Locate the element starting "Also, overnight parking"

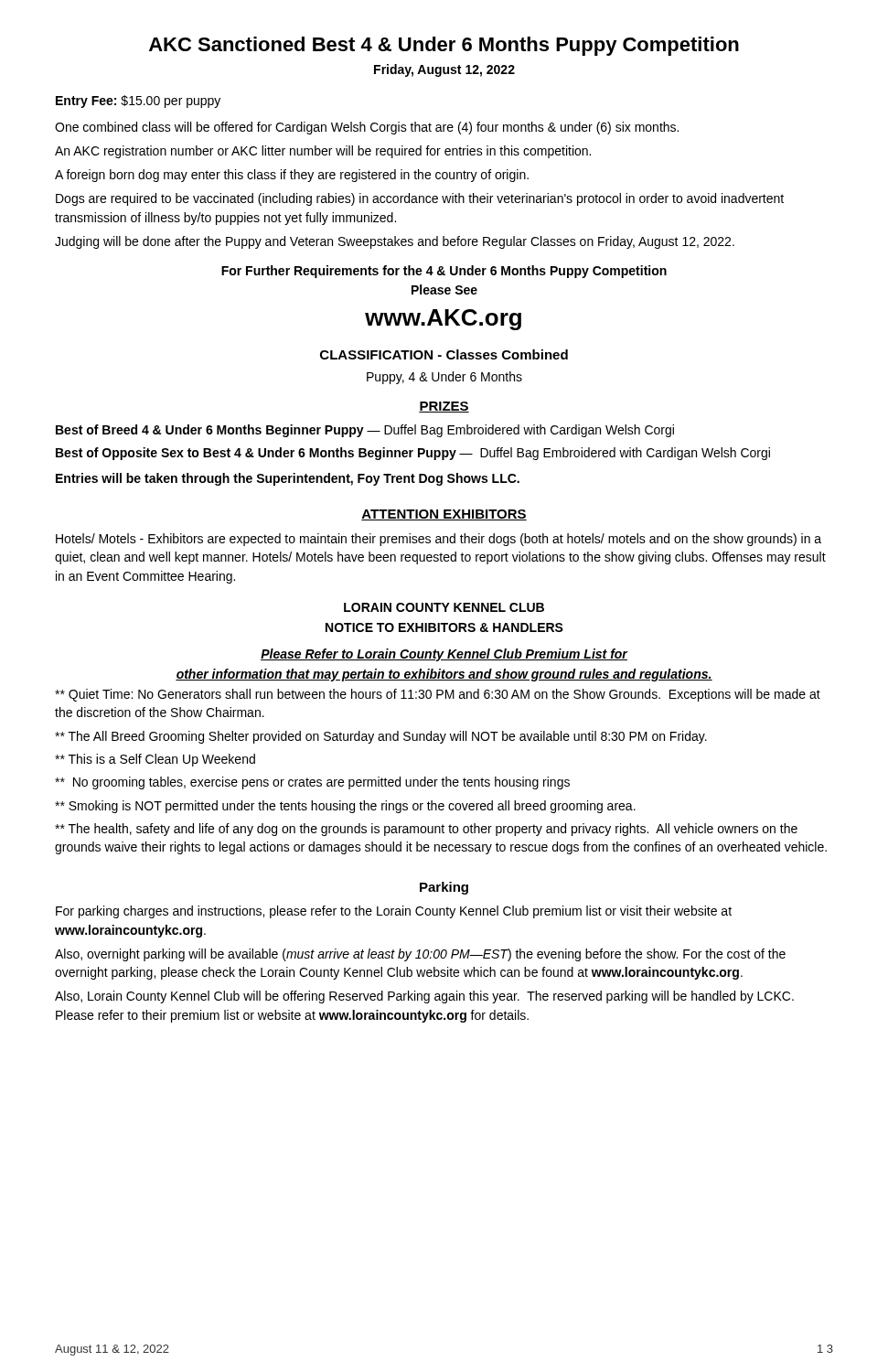click(444, 963)
